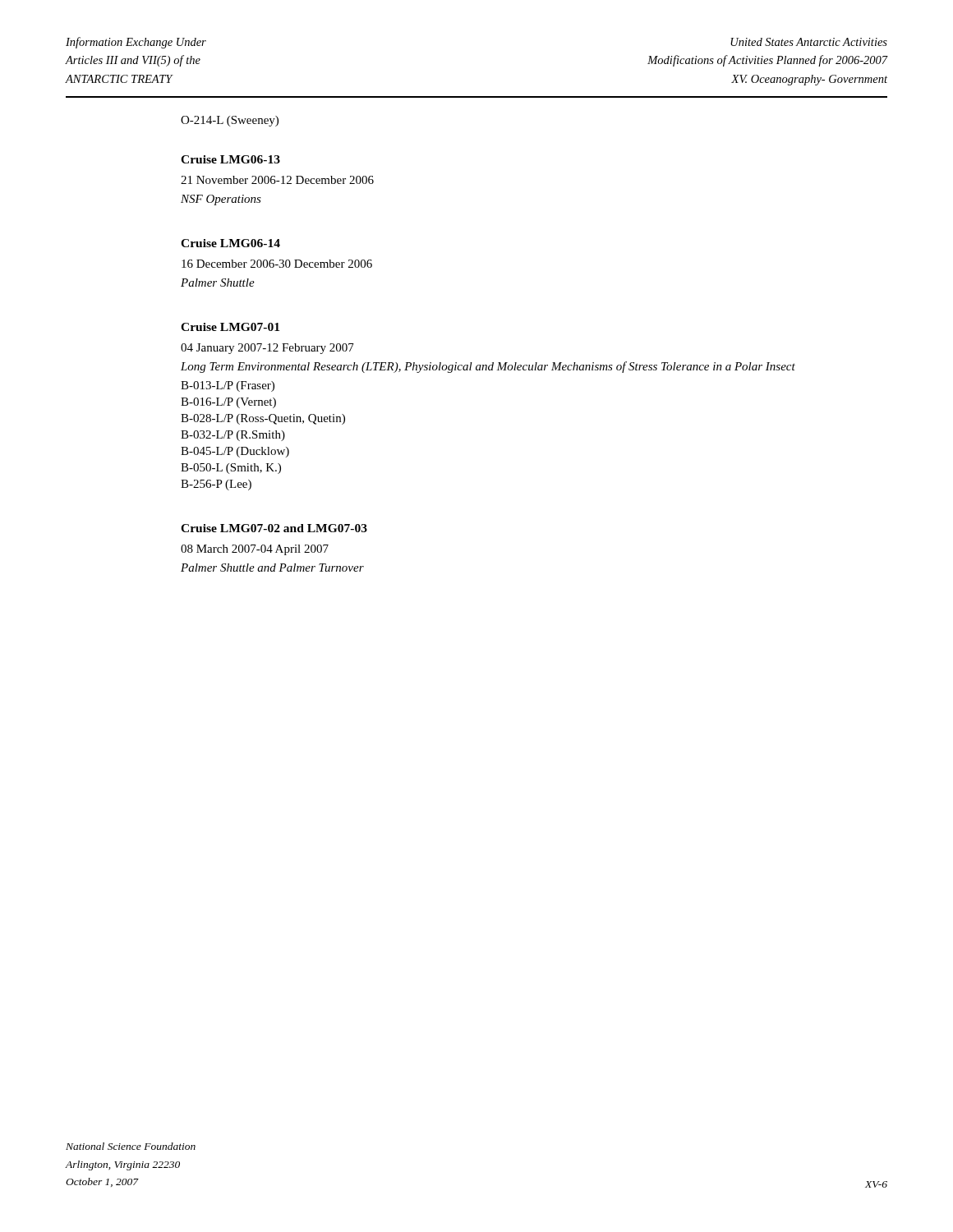Viewport: 953px width, 1232px height.
Task: Point to the passage starting "B-256-P (Lee)"
Action: point(216,484)
